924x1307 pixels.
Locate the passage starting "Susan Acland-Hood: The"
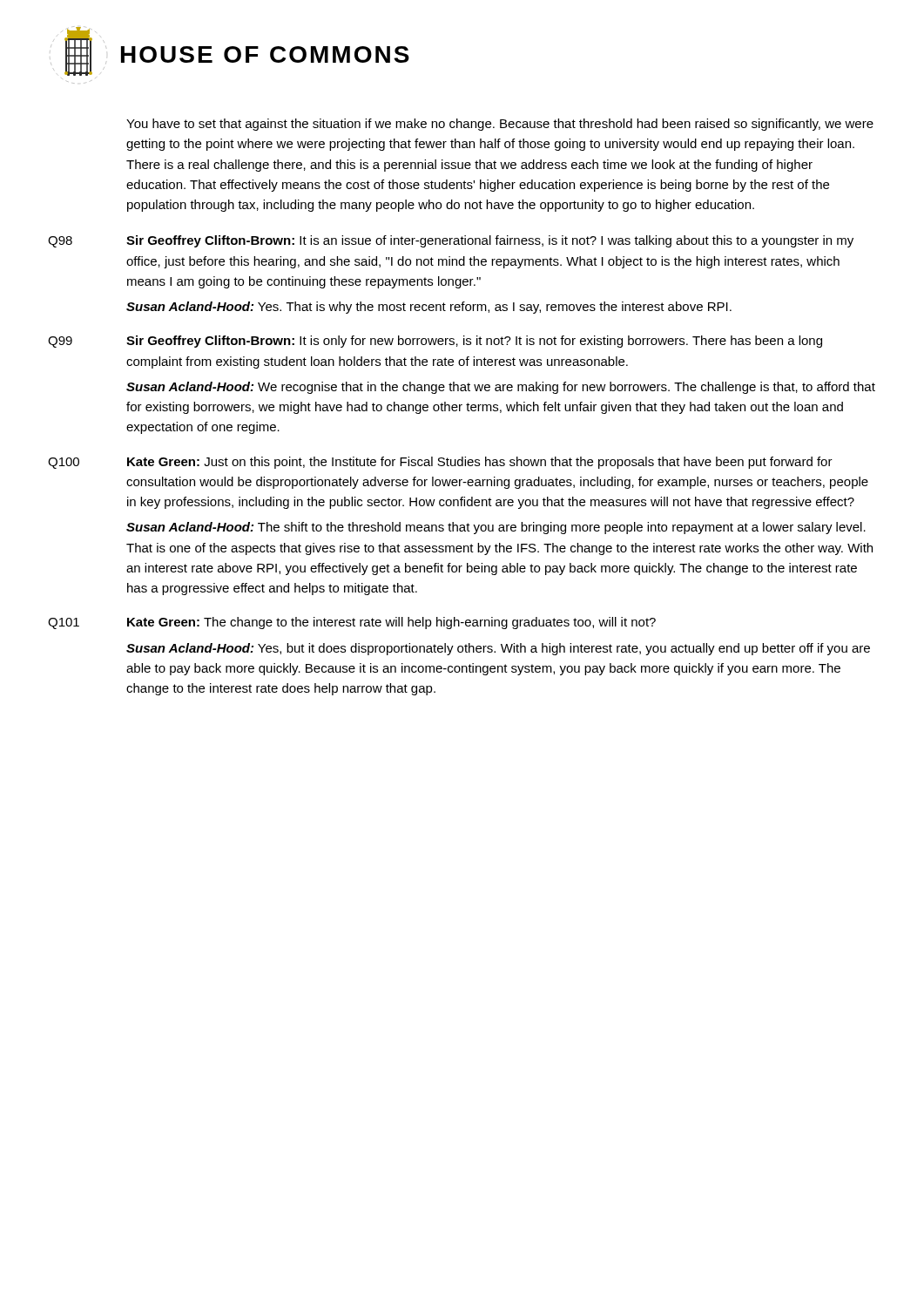click(500, 557)
